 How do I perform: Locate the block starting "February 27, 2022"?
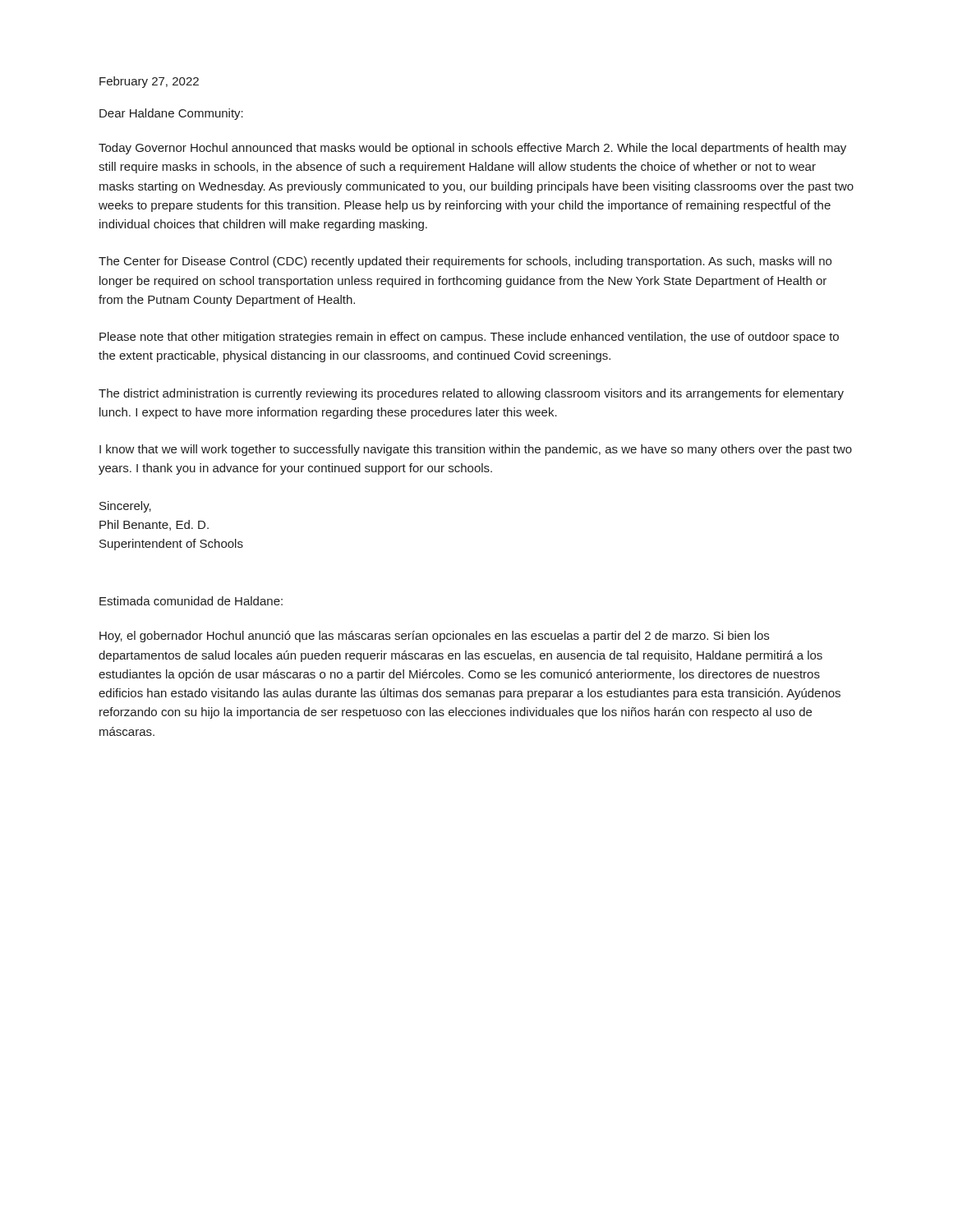149,81
